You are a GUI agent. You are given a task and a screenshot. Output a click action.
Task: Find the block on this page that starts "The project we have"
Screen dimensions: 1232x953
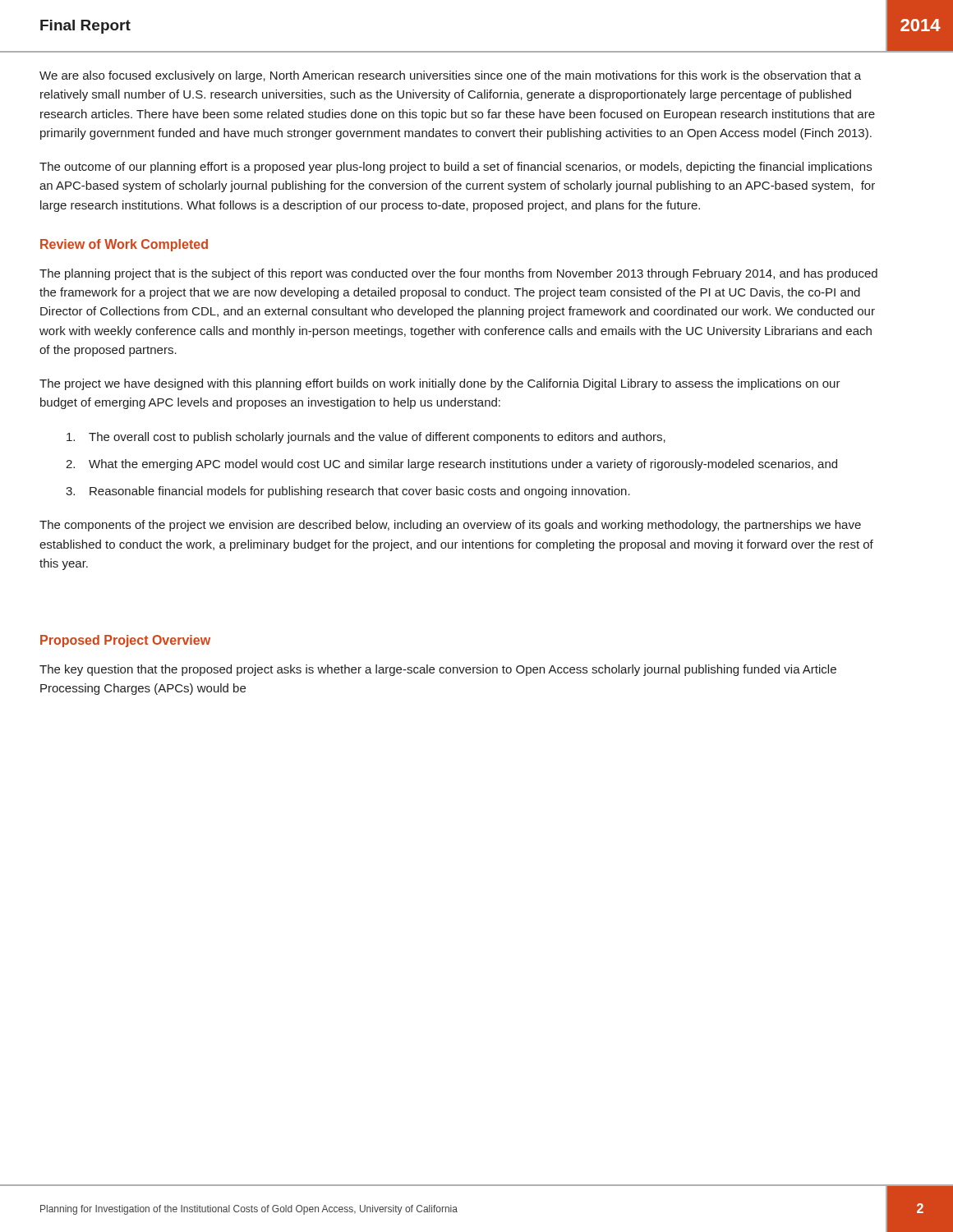click(x=440, y=393)
